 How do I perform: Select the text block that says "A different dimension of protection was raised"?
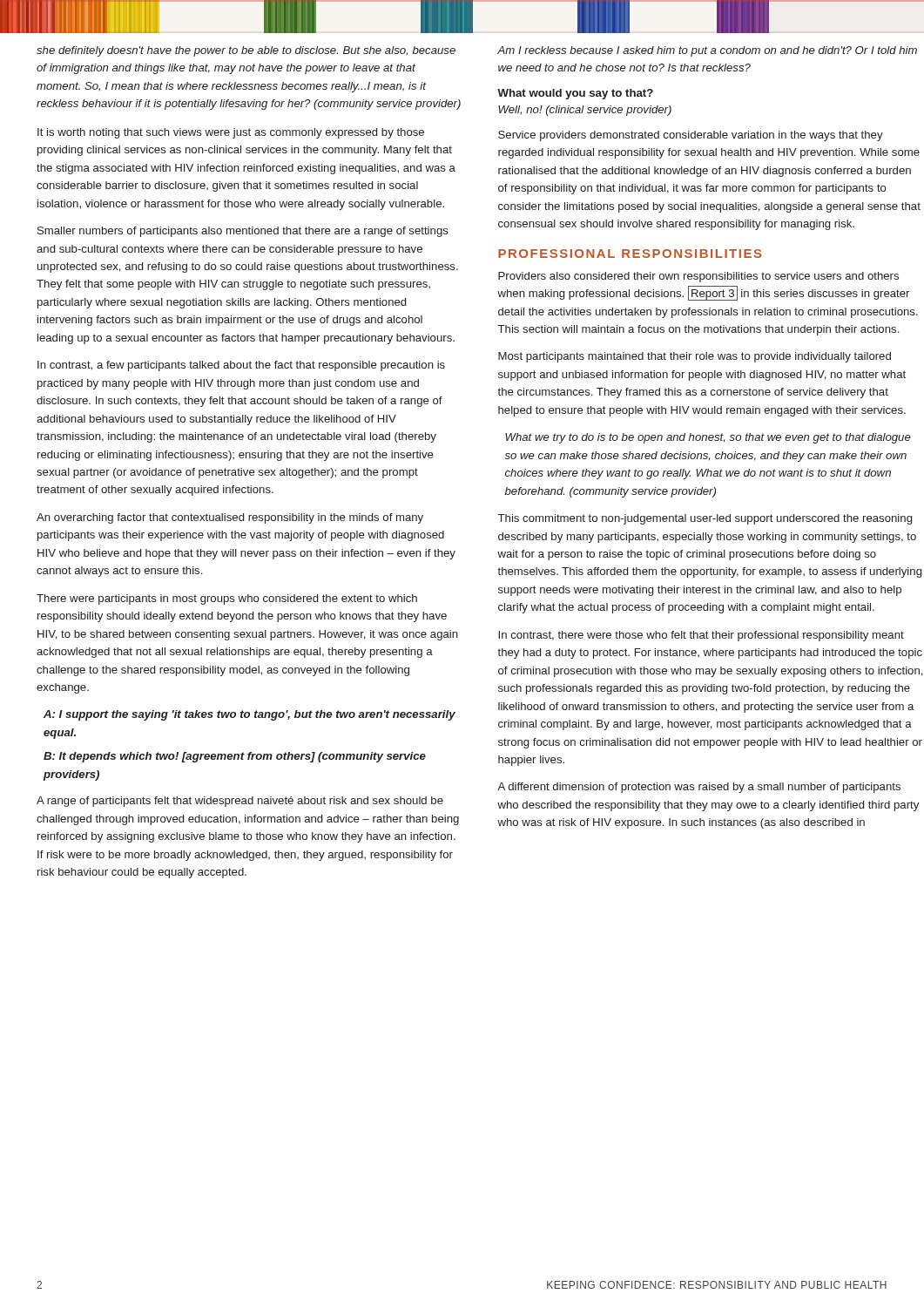tap(708, 805)
